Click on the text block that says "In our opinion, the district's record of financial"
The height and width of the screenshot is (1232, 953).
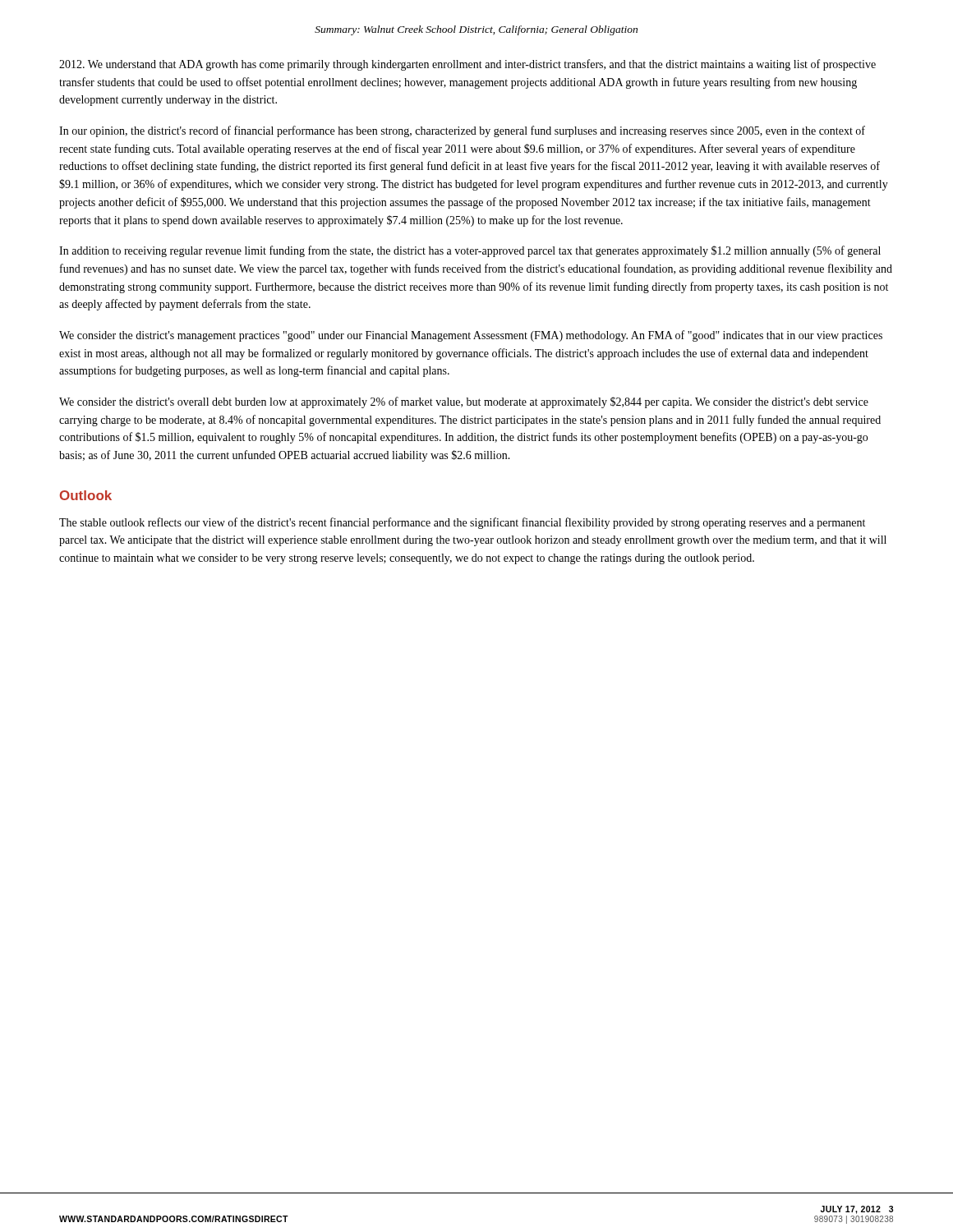tap(473, 176)
